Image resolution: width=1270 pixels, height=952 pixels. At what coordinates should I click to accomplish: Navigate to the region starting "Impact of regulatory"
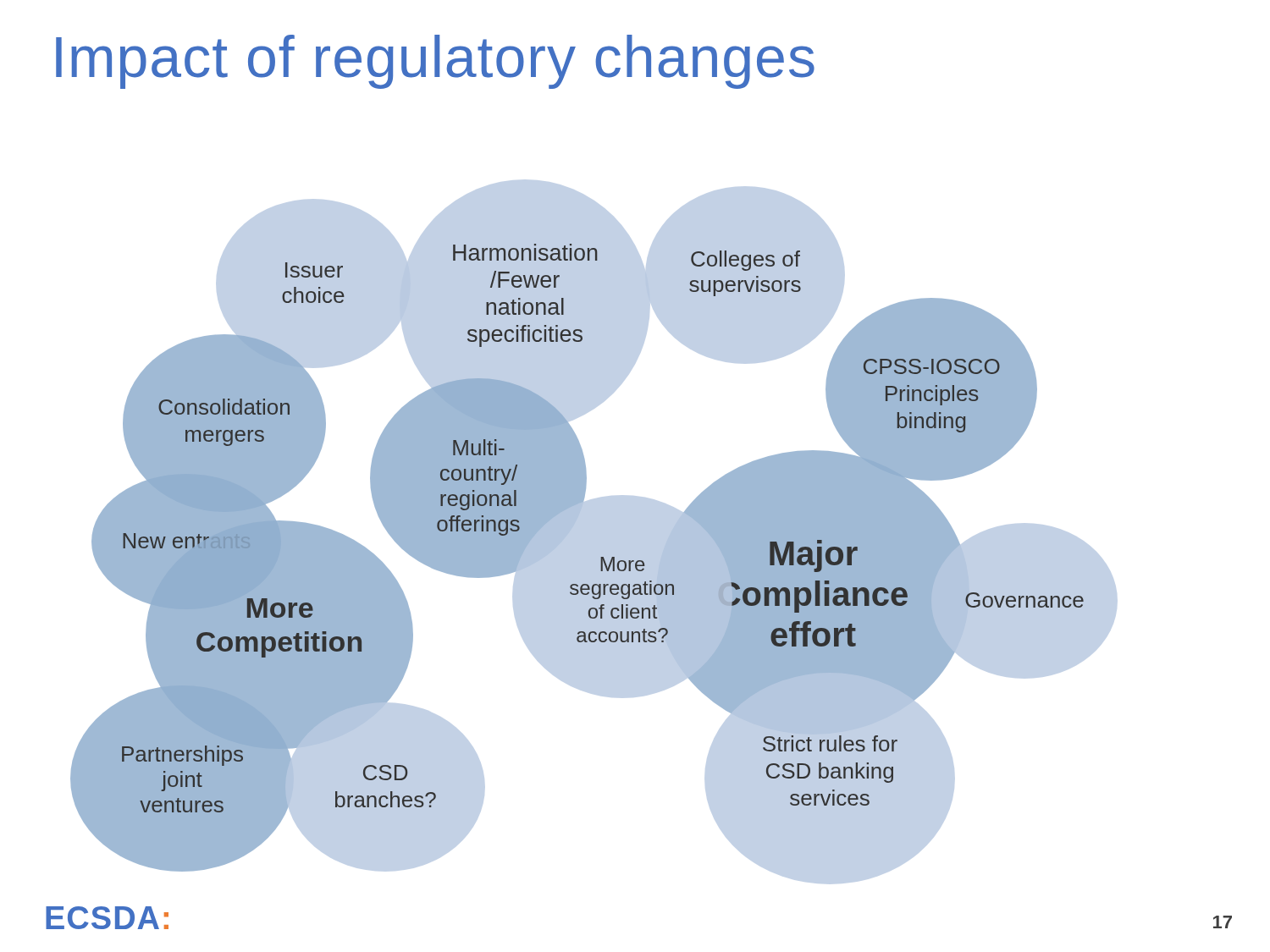coord(434,57)
